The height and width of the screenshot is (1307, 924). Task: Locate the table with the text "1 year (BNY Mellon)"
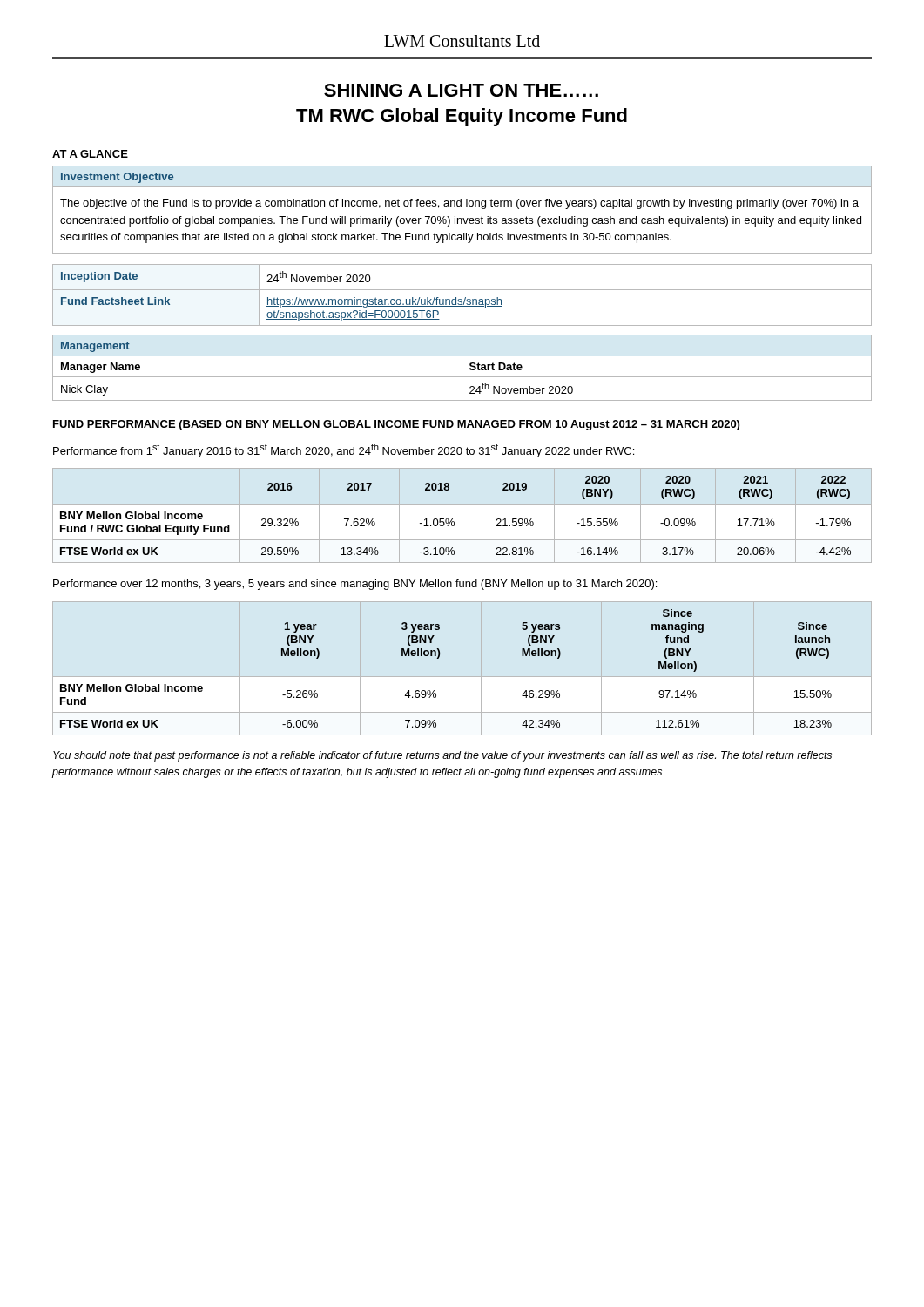tap(462, 668)
